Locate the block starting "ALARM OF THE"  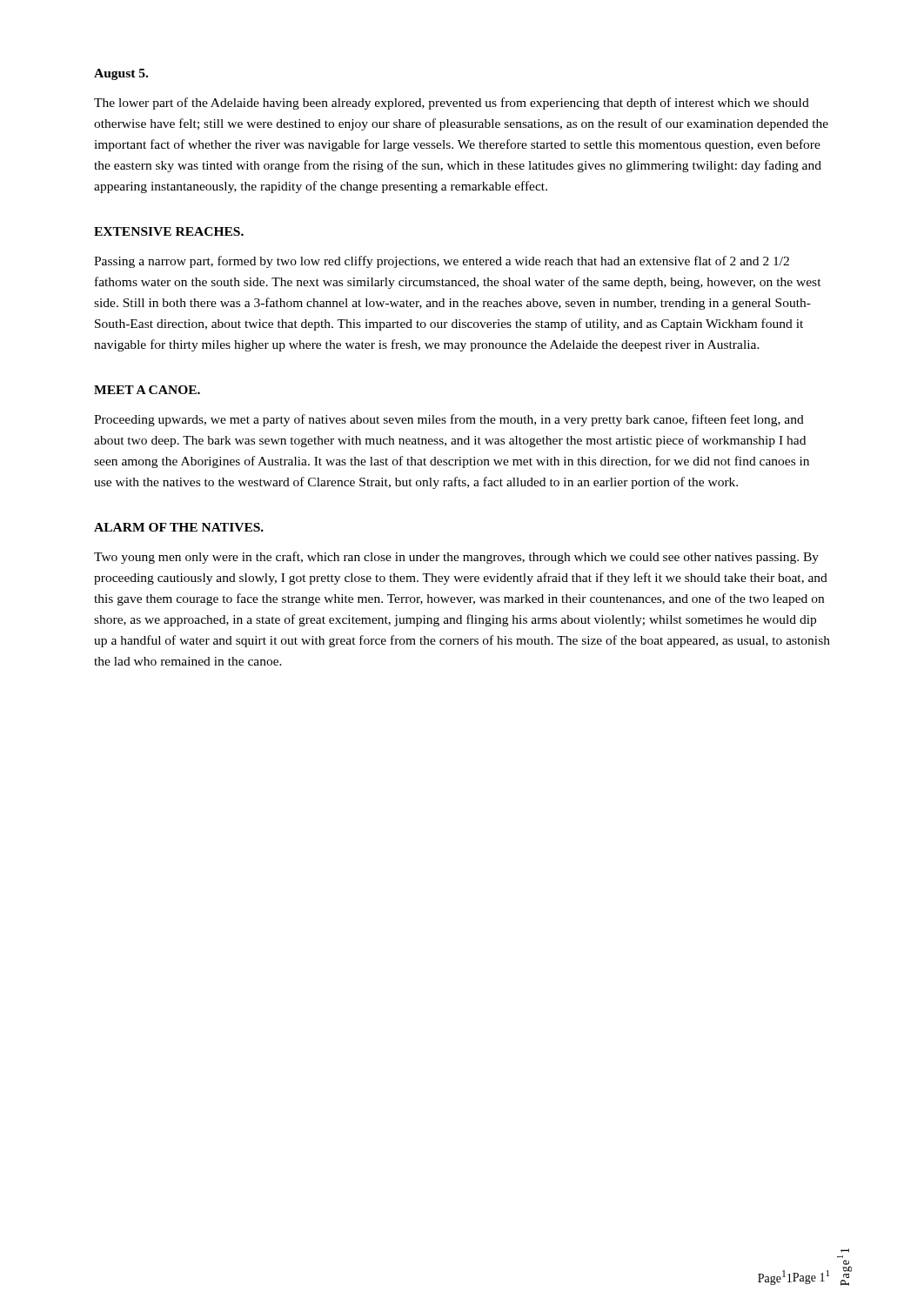(x=179, y=527)
